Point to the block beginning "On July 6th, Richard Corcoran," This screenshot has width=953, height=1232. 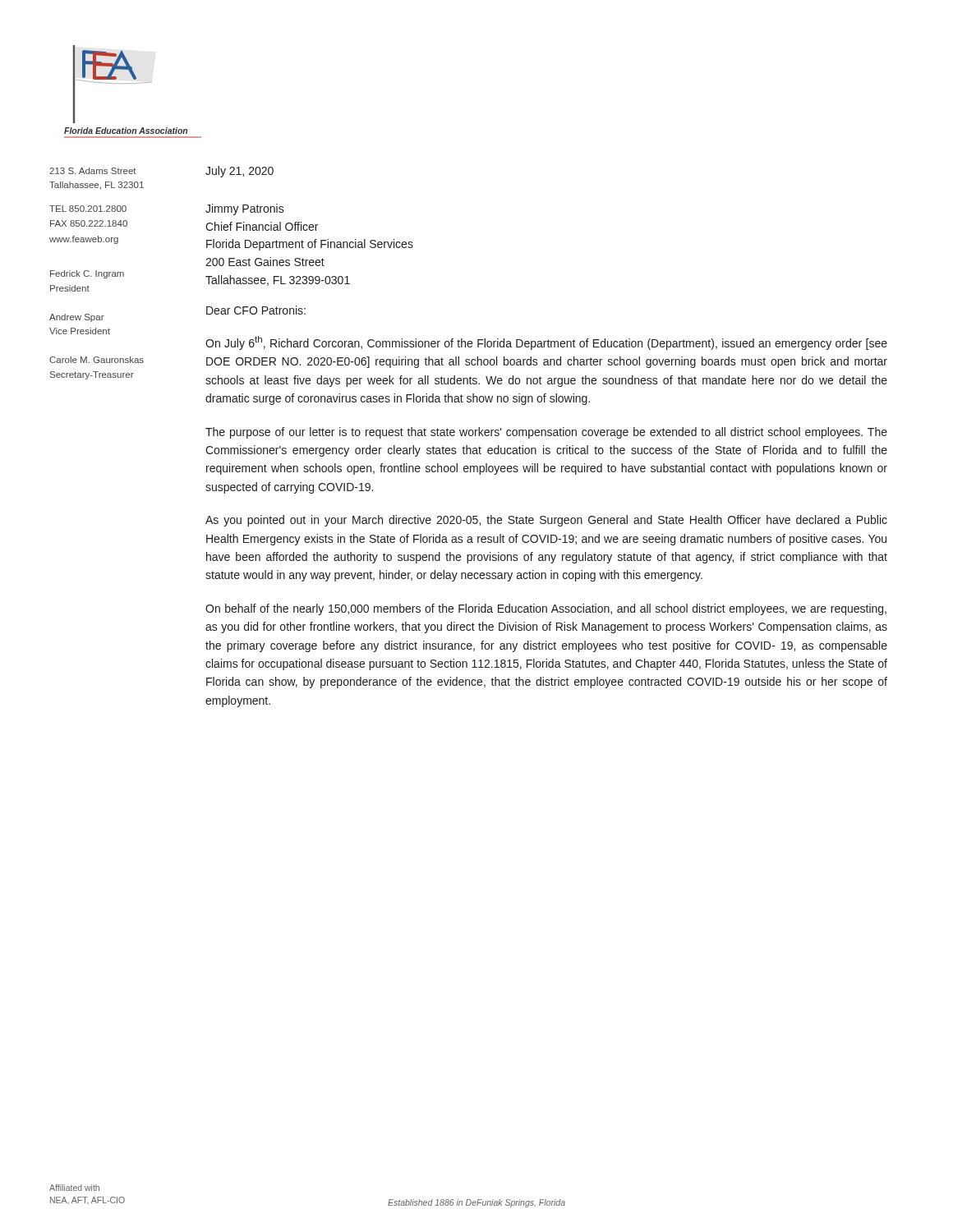(x=546, y=369)
